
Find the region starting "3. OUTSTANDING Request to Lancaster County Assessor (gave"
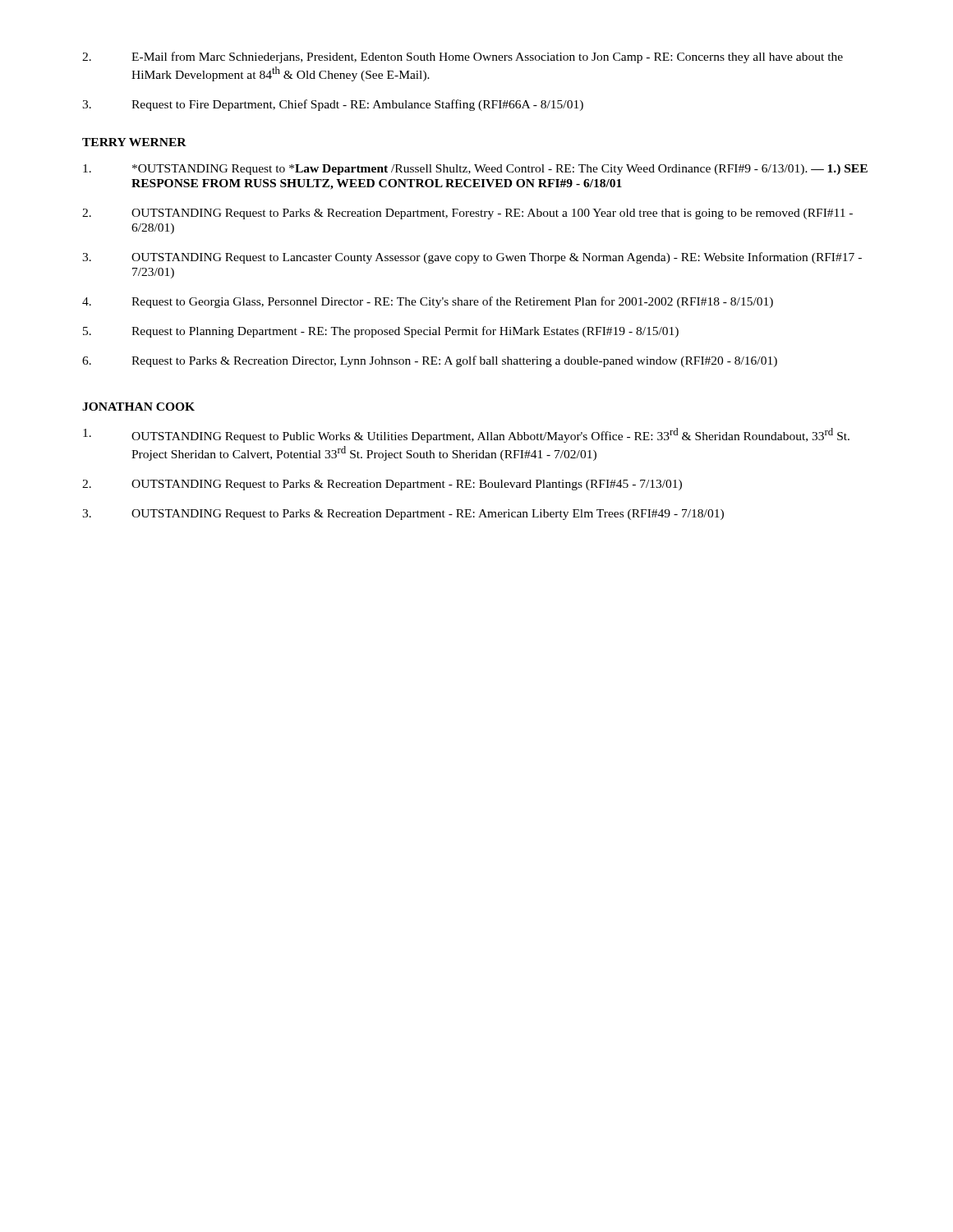[x=476, y=265]
